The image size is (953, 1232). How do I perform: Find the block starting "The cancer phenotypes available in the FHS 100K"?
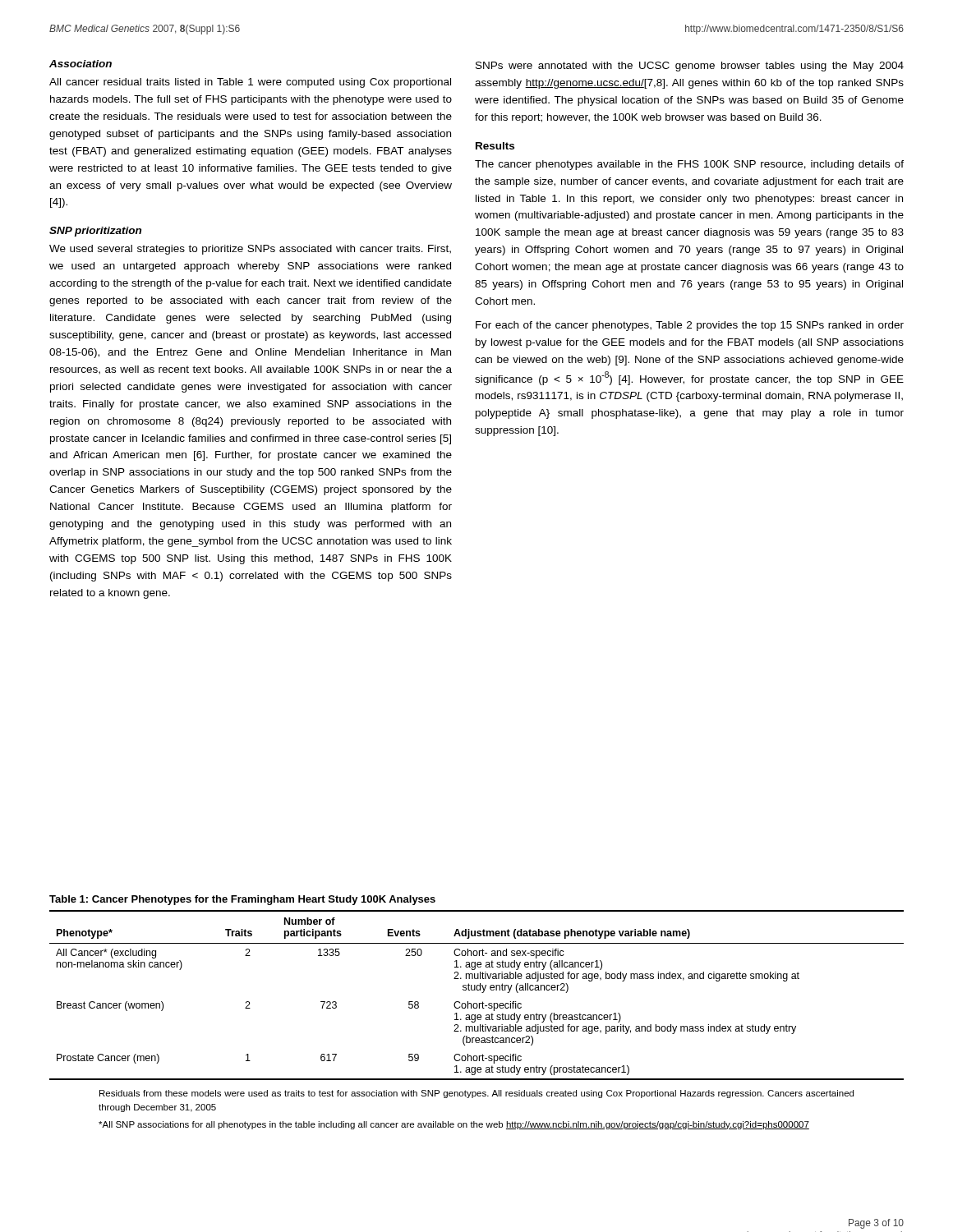tap(689, 233)
